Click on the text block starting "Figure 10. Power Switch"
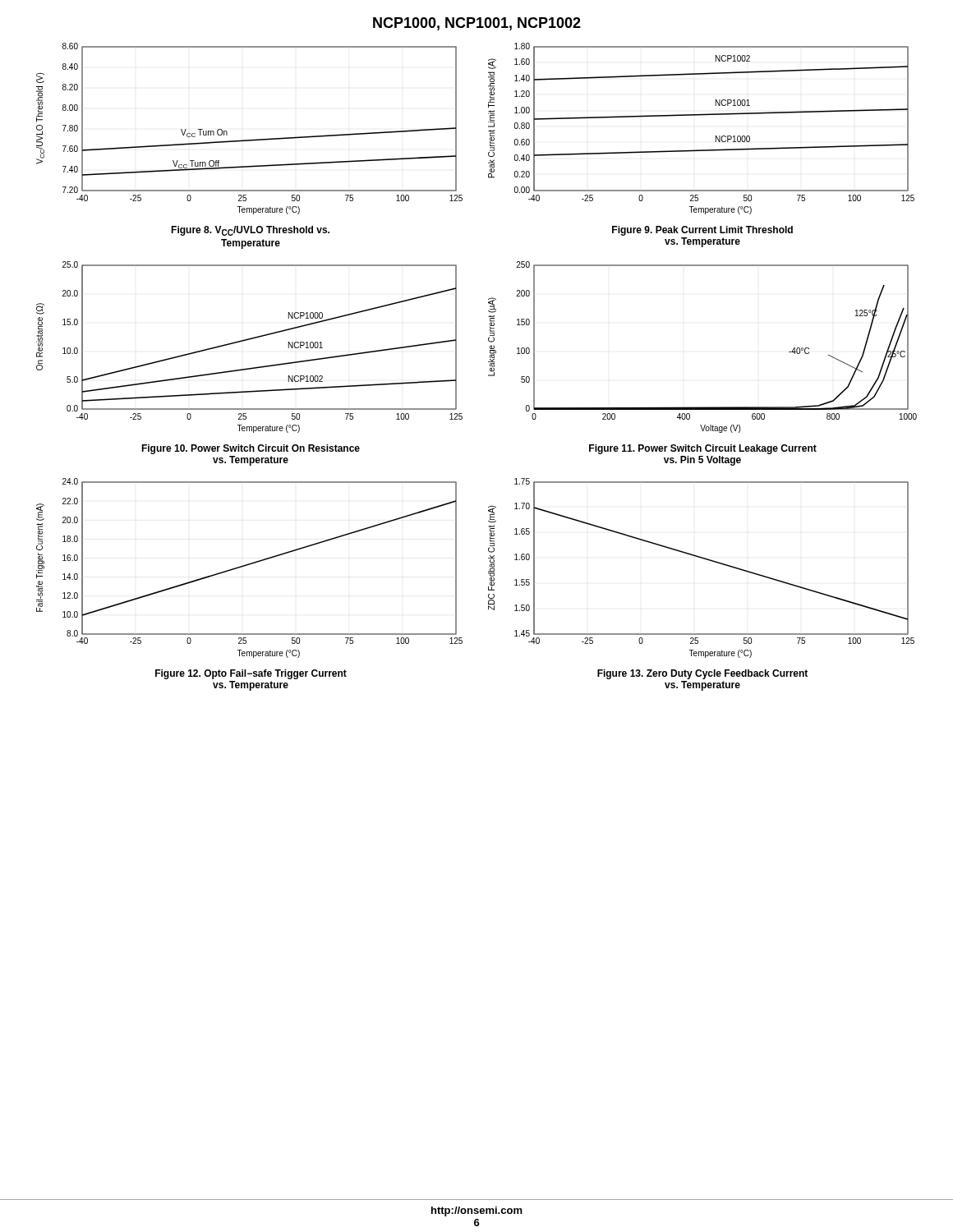Viewport: 953px width, 1232px height. (x=251, y=455)
